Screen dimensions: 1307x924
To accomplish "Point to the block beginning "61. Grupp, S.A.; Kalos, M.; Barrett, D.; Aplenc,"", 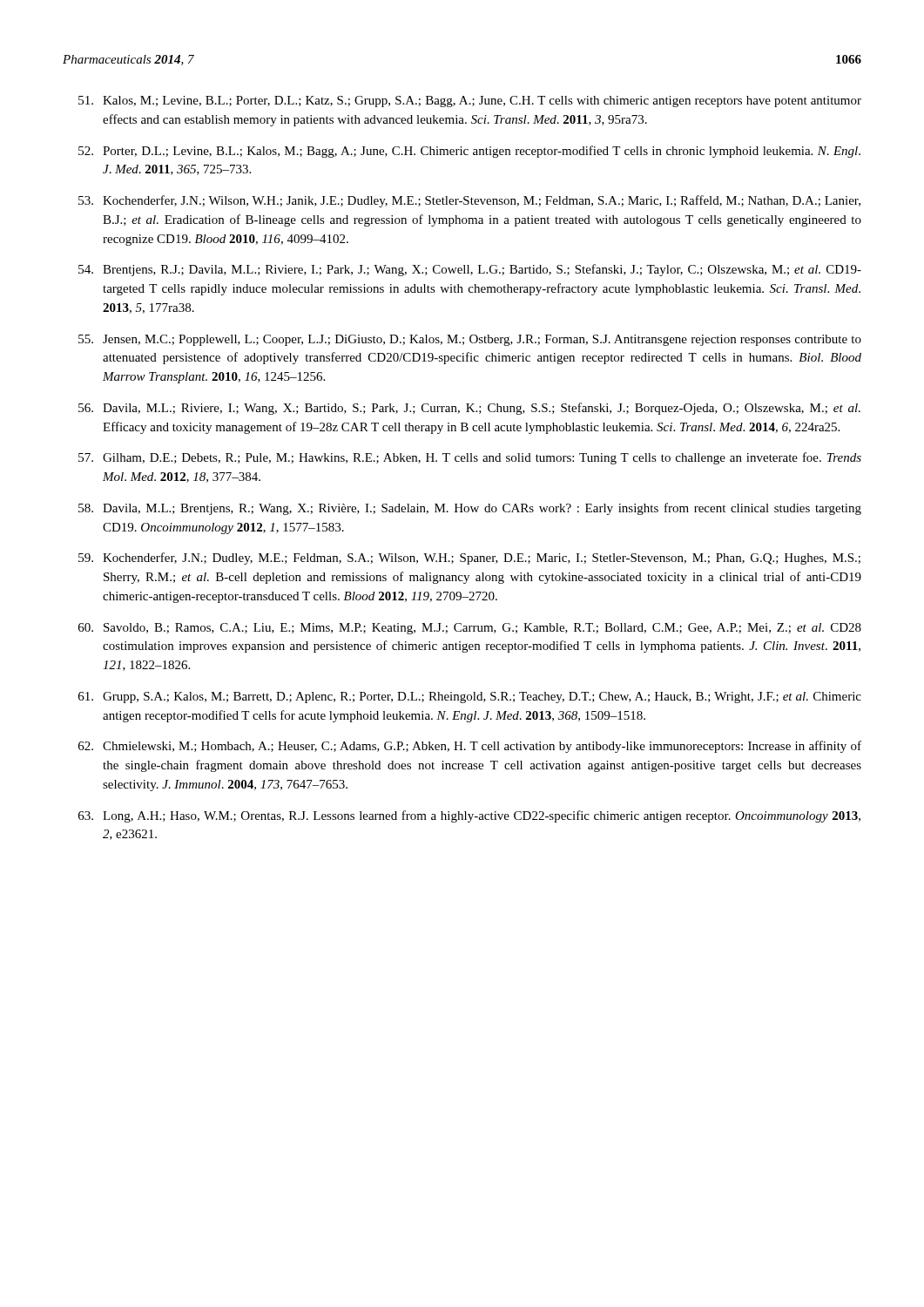I will click(x=462, y=706).
